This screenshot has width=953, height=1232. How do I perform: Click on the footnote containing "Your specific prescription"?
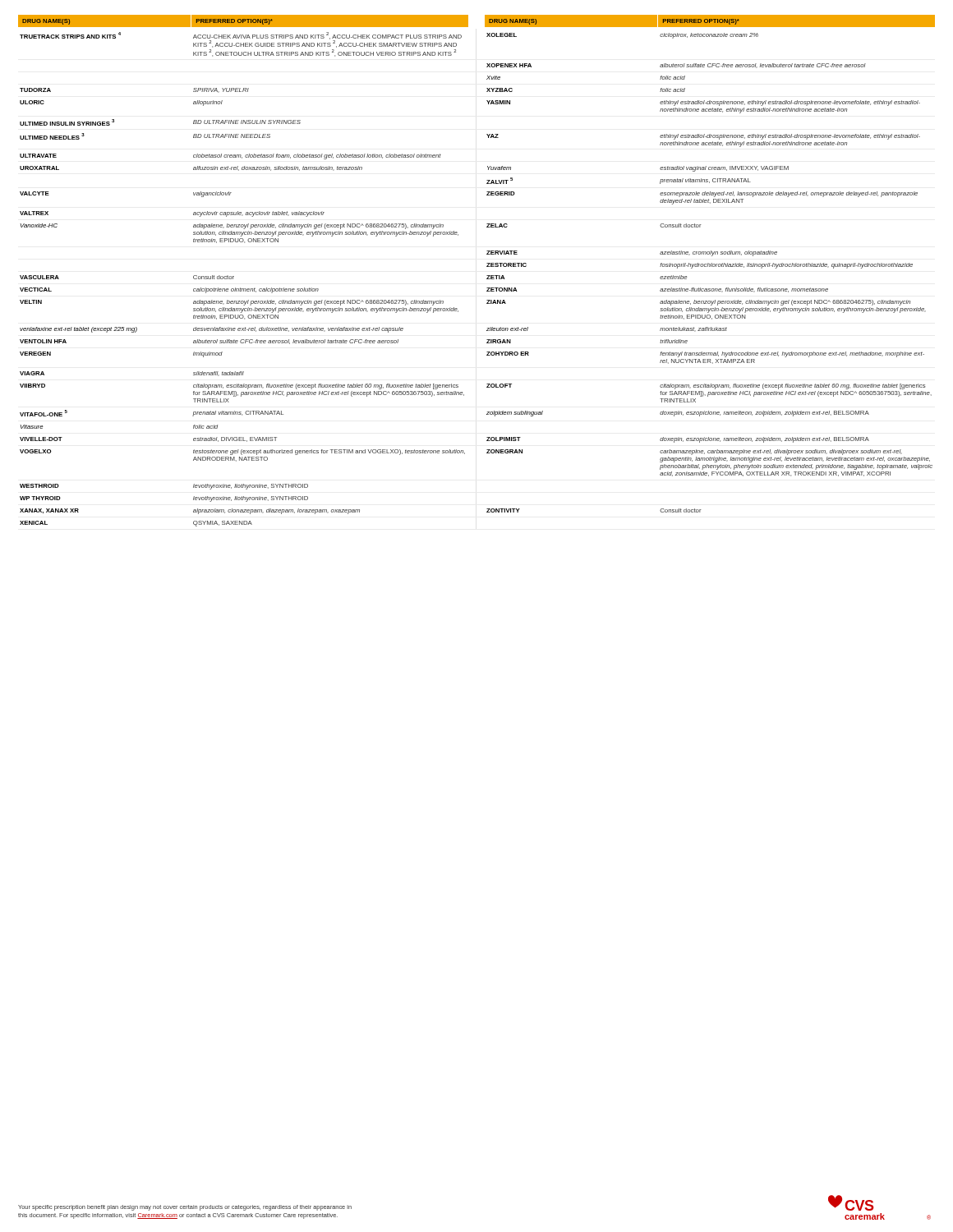[x=185, y=1211]
